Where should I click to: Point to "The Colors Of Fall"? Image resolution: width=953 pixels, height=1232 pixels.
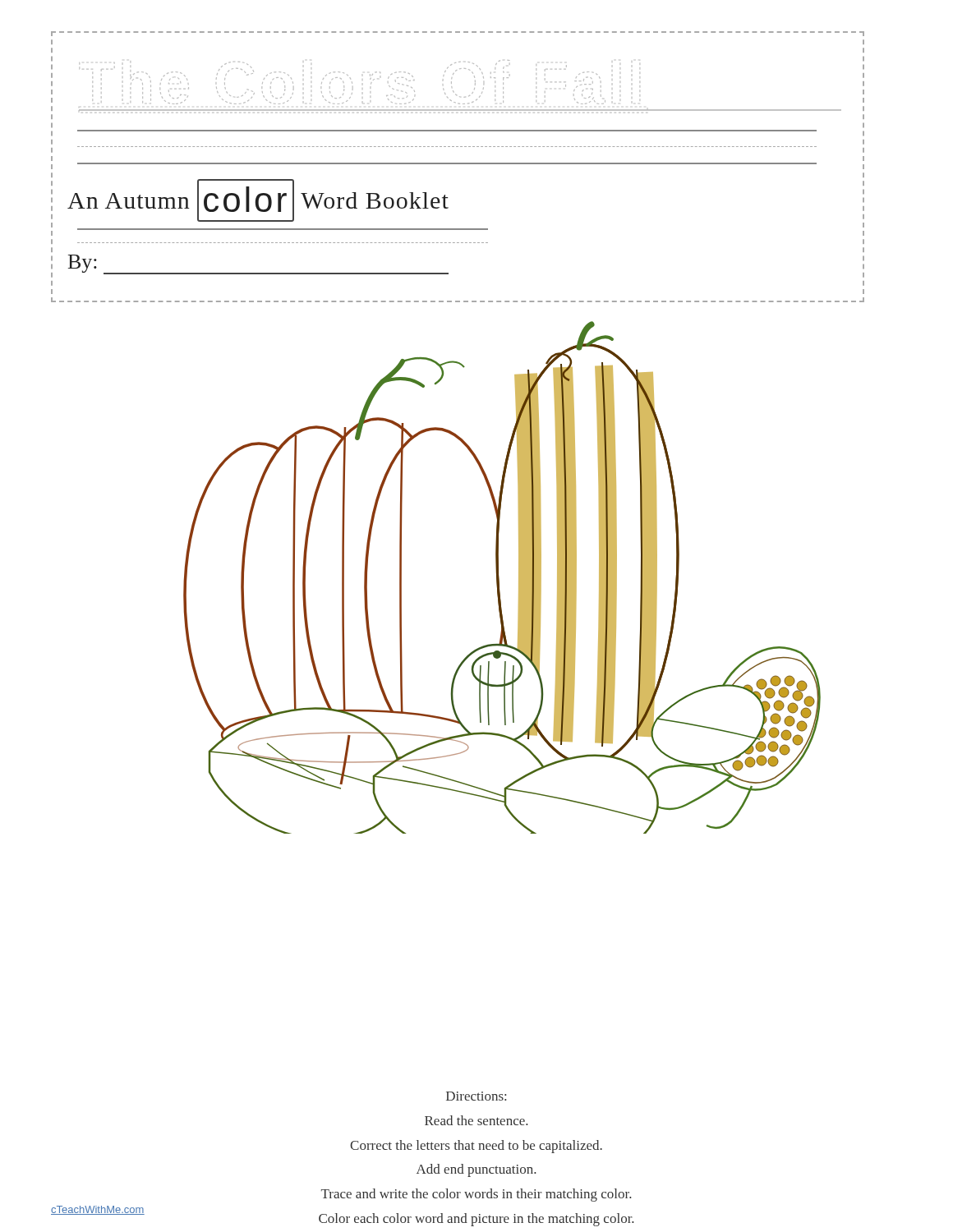(457, 81)
